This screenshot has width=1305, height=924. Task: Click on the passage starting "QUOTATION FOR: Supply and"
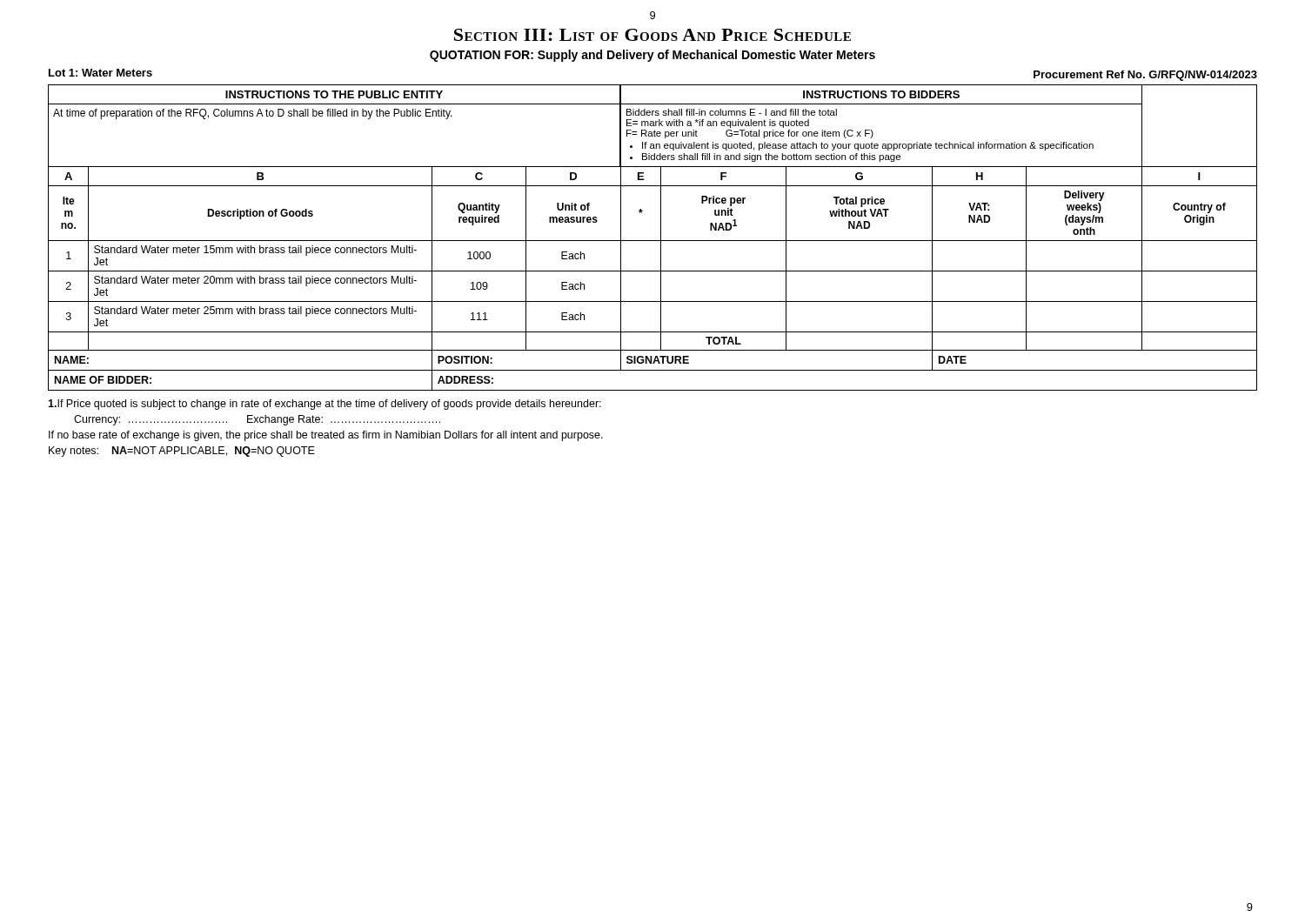pyautogui.click(x=652, y=55)
